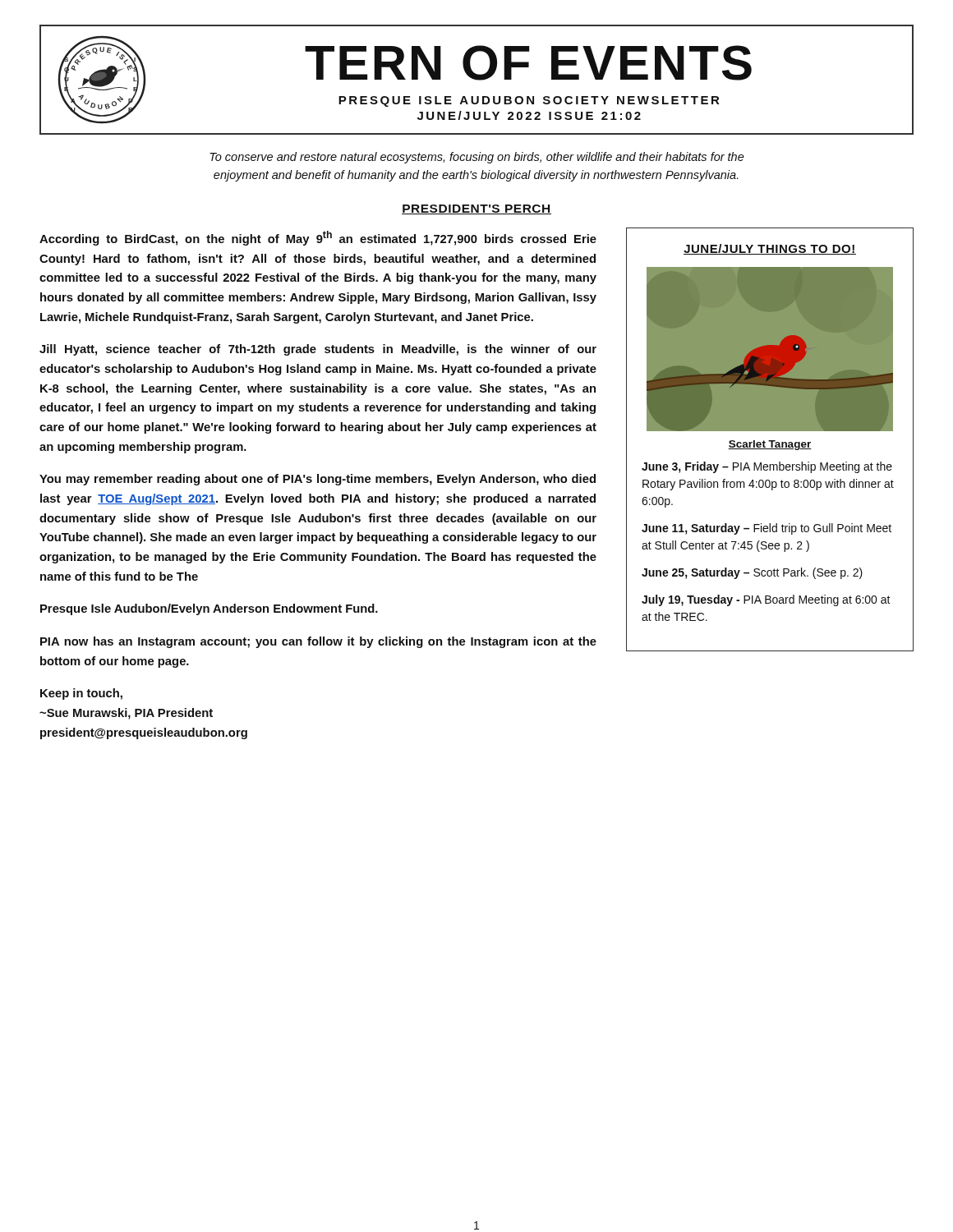Where is the passage that starts "June 11, Saturday –"?
953x1232 pixels.
tap(767, 537)
